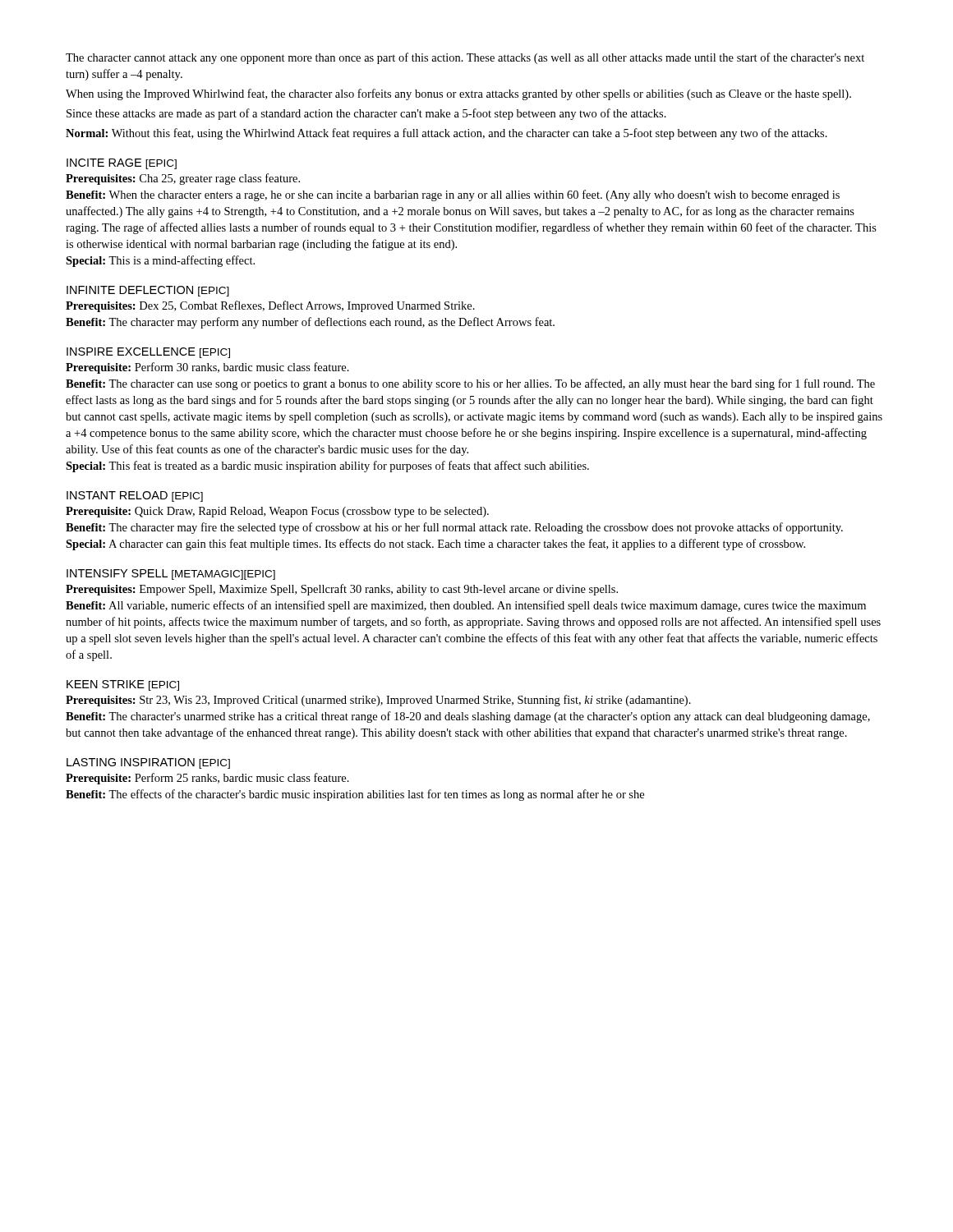The width and height of the screenshot is (953, 1232).
Task: Point to the block beginning "Prerequisites: Str 23, Wis"
Action: coord(476,716)
